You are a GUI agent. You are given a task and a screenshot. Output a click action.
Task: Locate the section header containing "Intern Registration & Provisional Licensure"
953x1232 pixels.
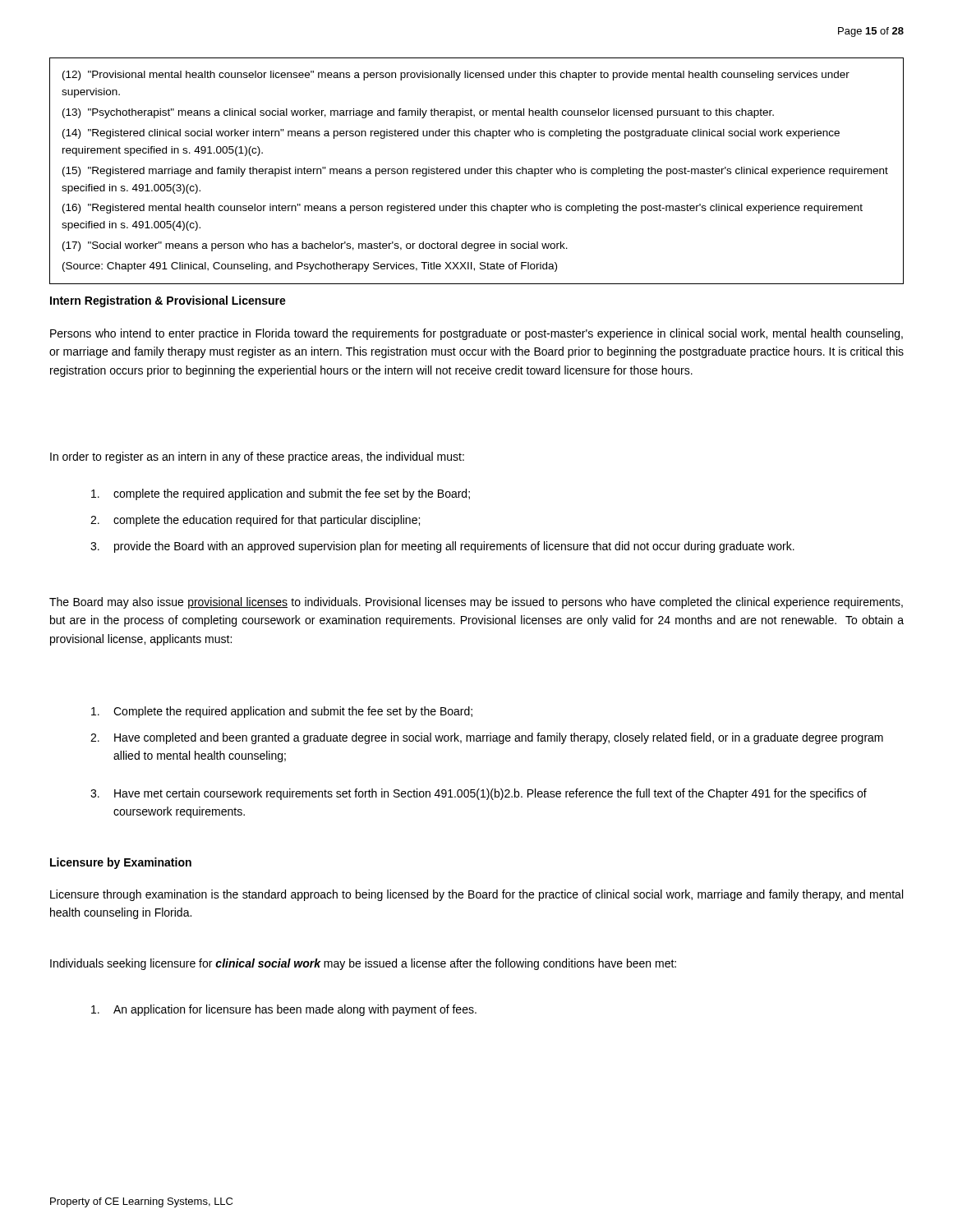tap(168, 301)
